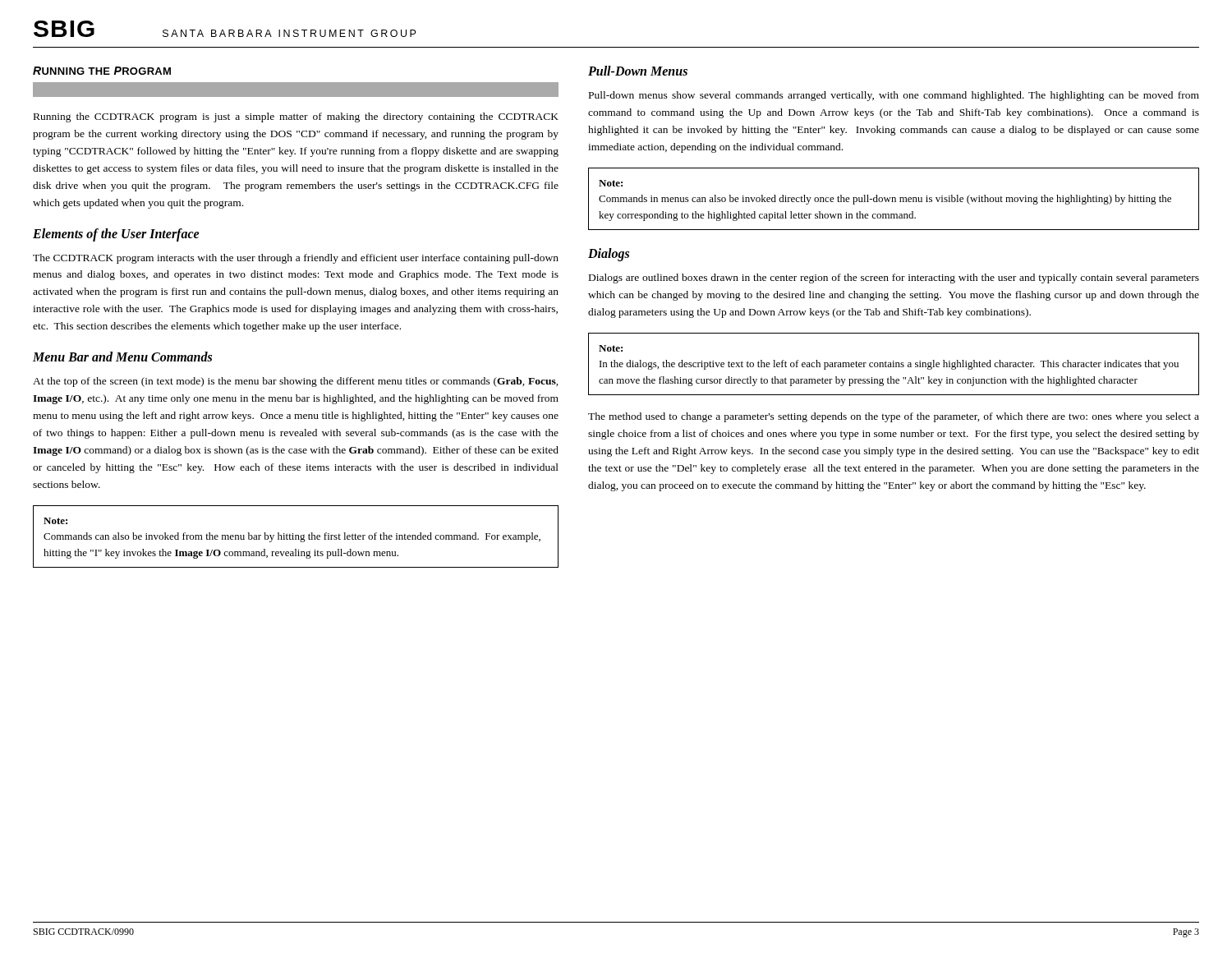Image resolution: width=1232 pixels, height=953 pixels.
Task: Find the block on this page that starts "Note: Commands in menus can"
Action: (885, 199)
